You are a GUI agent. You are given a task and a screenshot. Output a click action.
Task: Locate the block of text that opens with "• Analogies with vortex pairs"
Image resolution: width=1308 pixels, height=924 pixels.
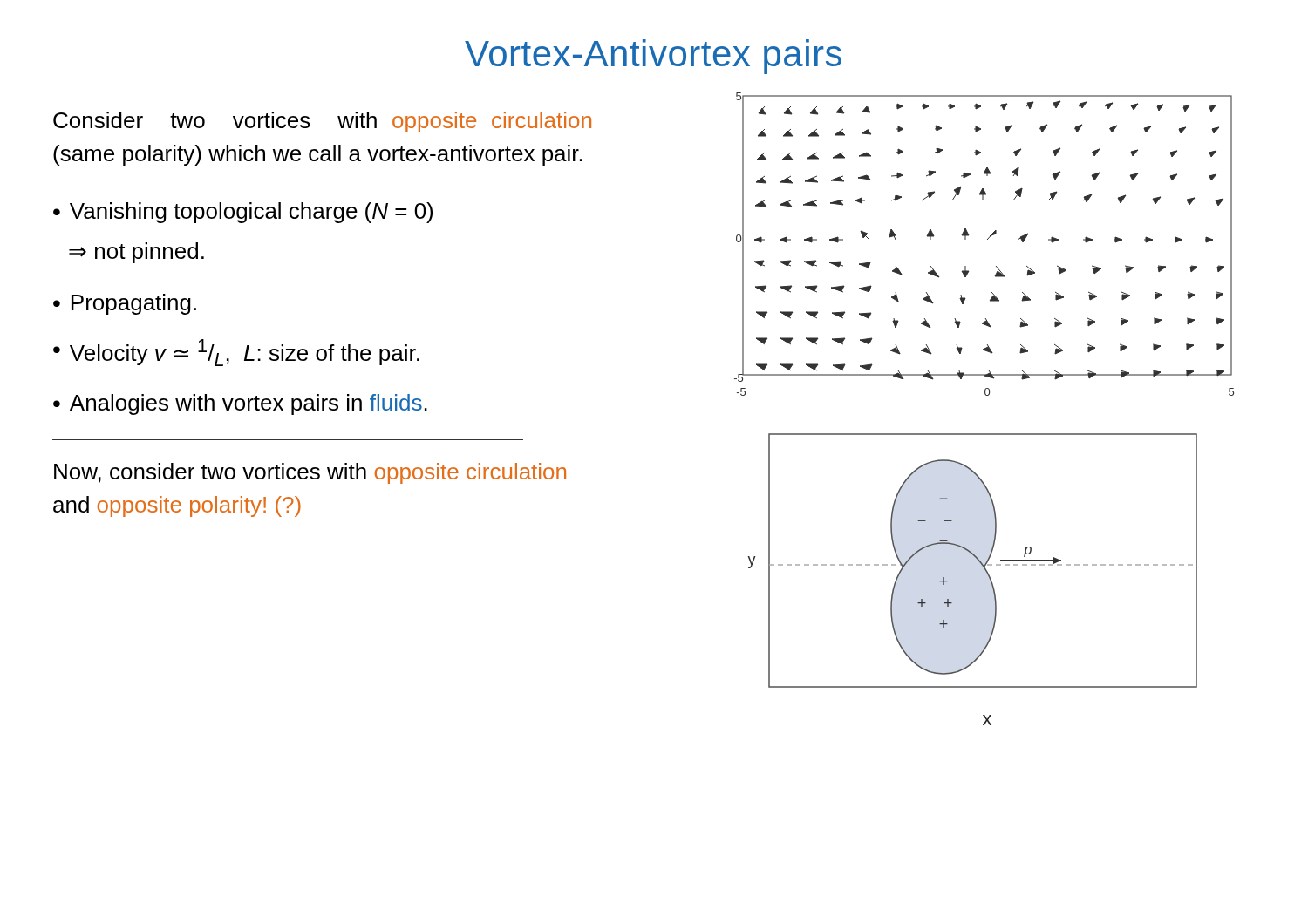pos(323,403)
